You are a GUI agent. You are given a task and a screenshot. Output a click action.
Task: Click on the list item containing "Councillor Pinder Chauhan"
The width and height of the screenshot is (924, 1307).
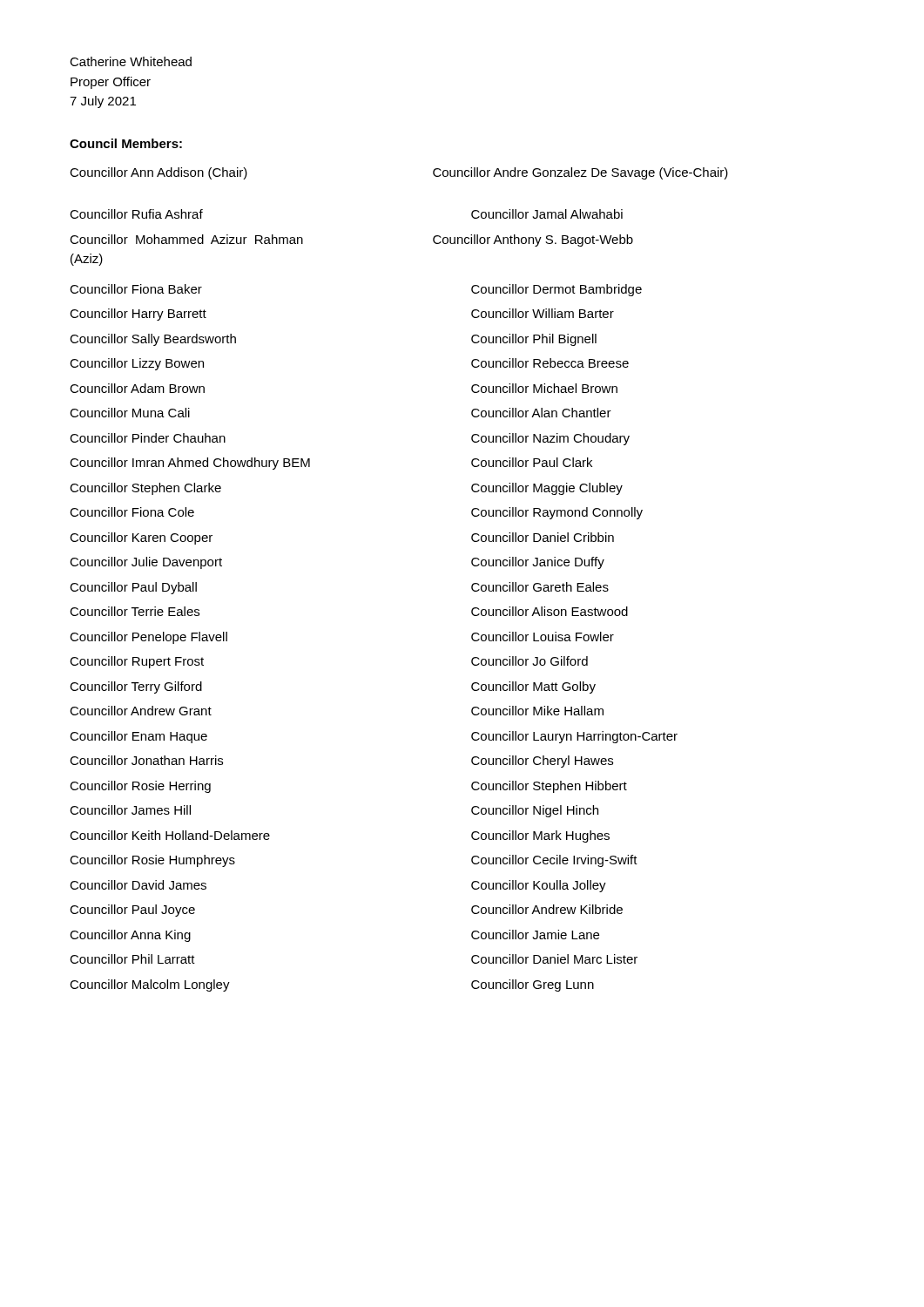[148, 437]
